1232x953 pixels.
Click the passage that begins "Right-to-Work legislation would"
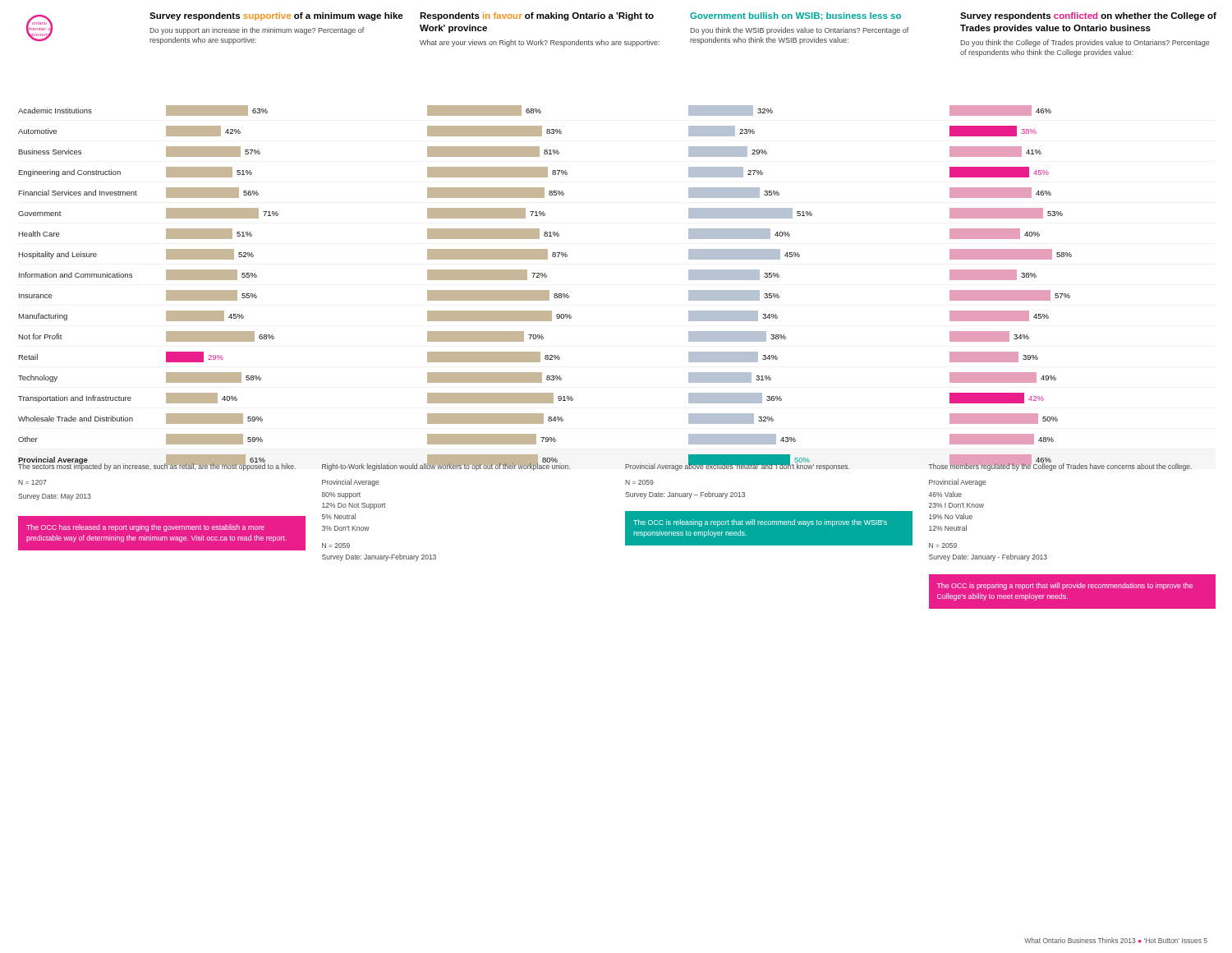click(446, 466)
